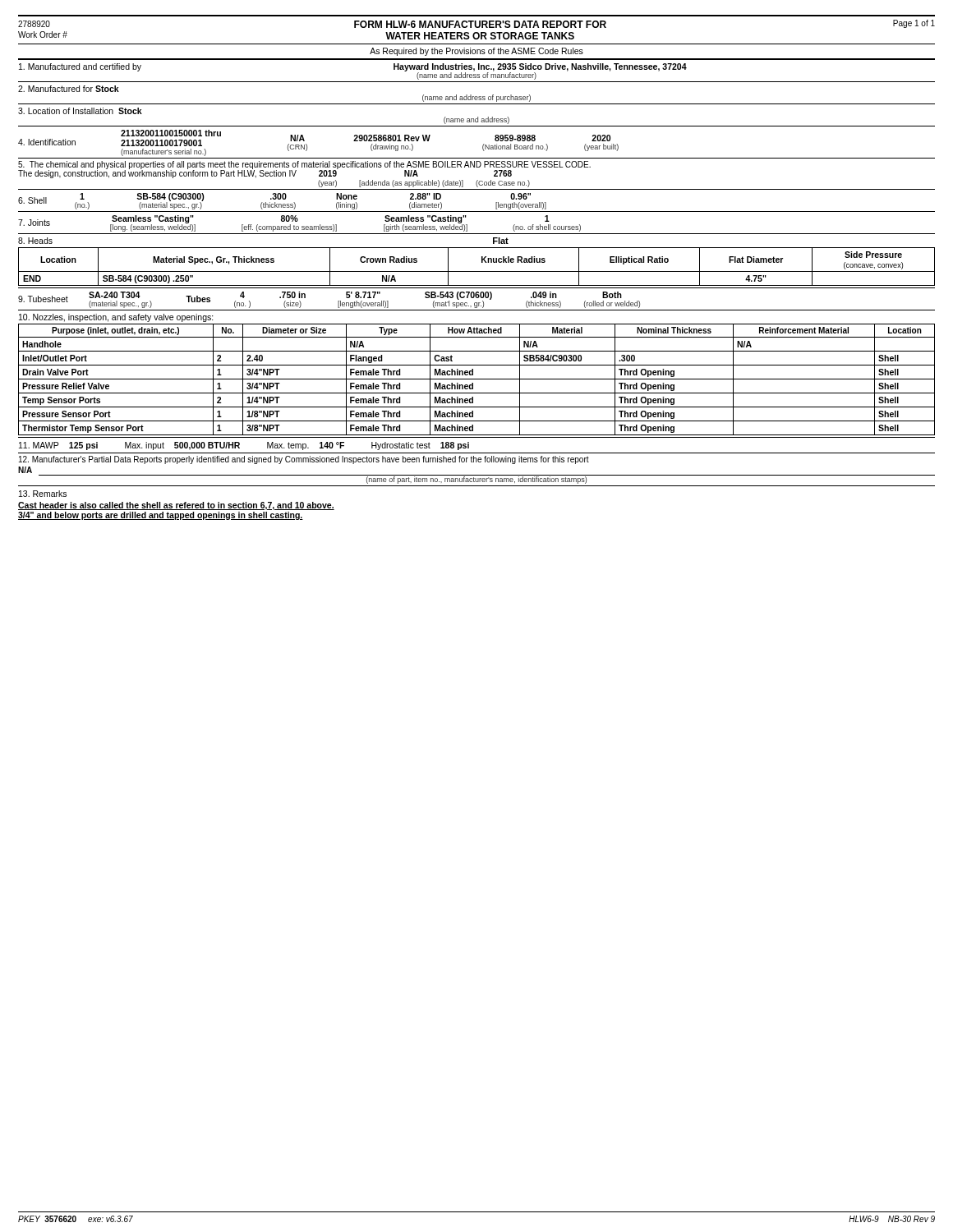Select the element starting "Manufactured and certified by Hayward Industries, Inc.,"
The height and width of the screenshot is (1232, 953).
click(x=476, y=71)
